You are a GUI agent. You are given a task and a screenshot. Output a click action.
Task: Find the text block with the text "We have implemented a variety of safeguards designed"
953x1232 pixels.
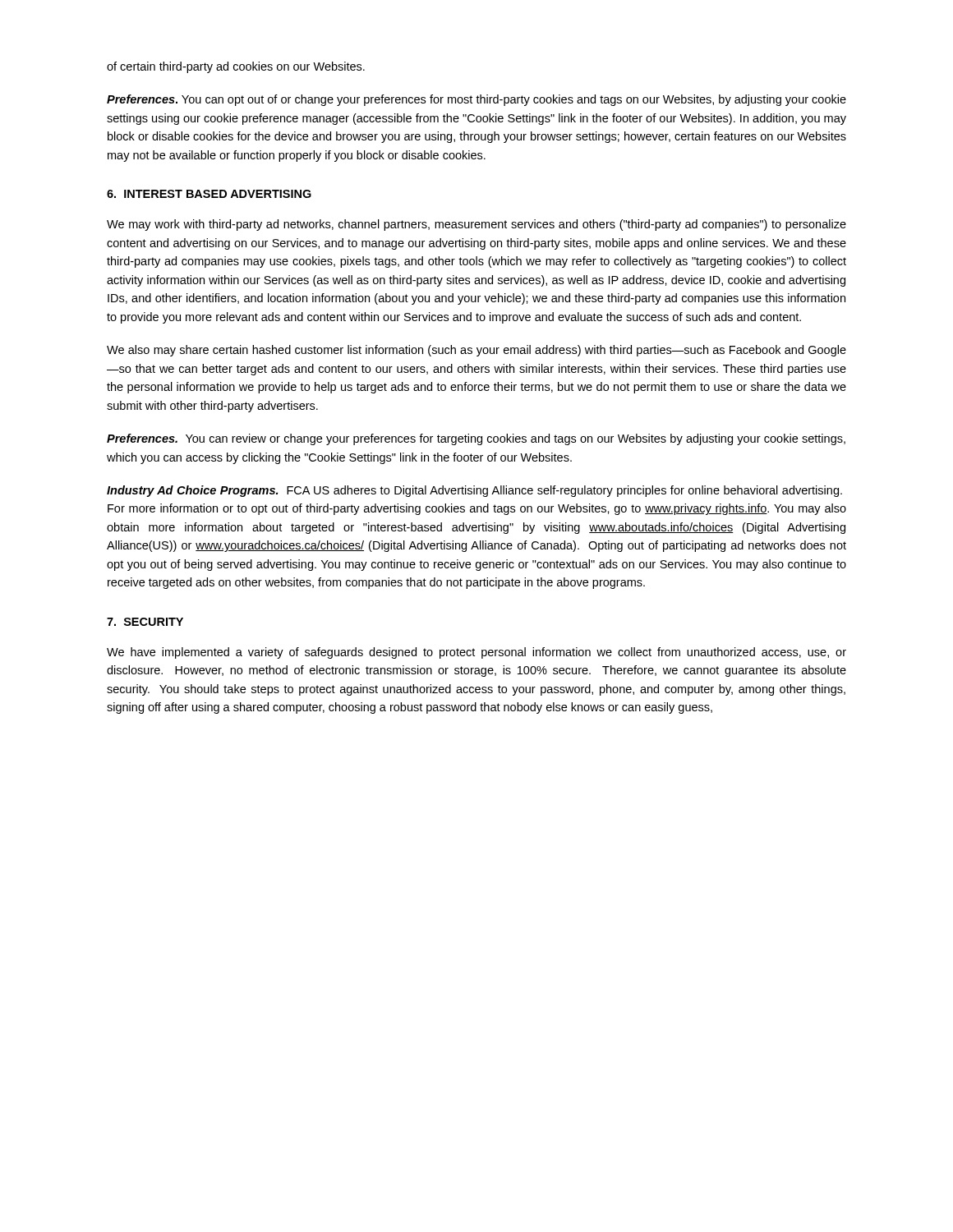pyautogui.click(x=476, y=680)
